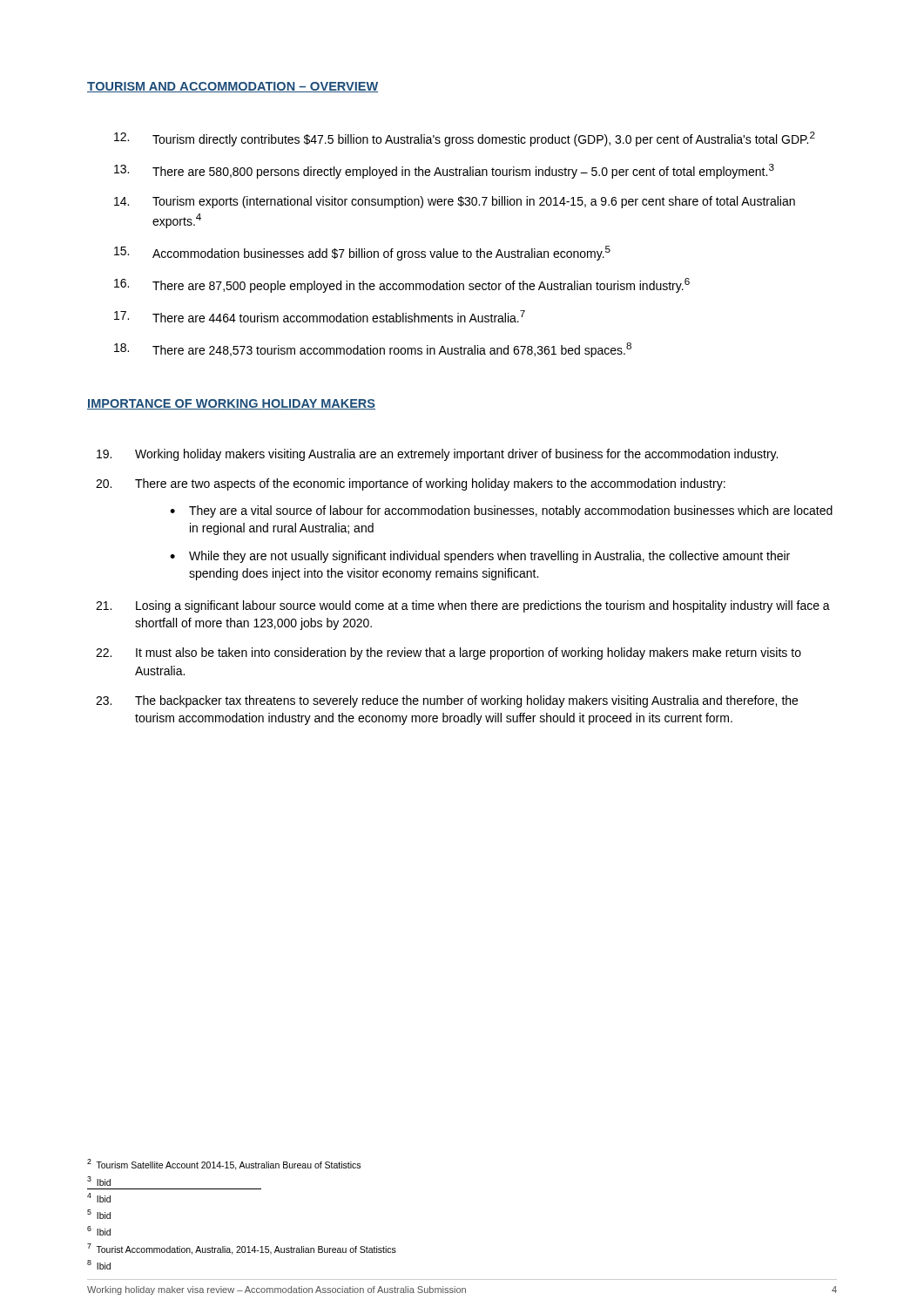The width and height of the screenshot is (924, 1307).
Task: Point to the element starting "• They are a vital source"
Action: [x=503, y=519]
